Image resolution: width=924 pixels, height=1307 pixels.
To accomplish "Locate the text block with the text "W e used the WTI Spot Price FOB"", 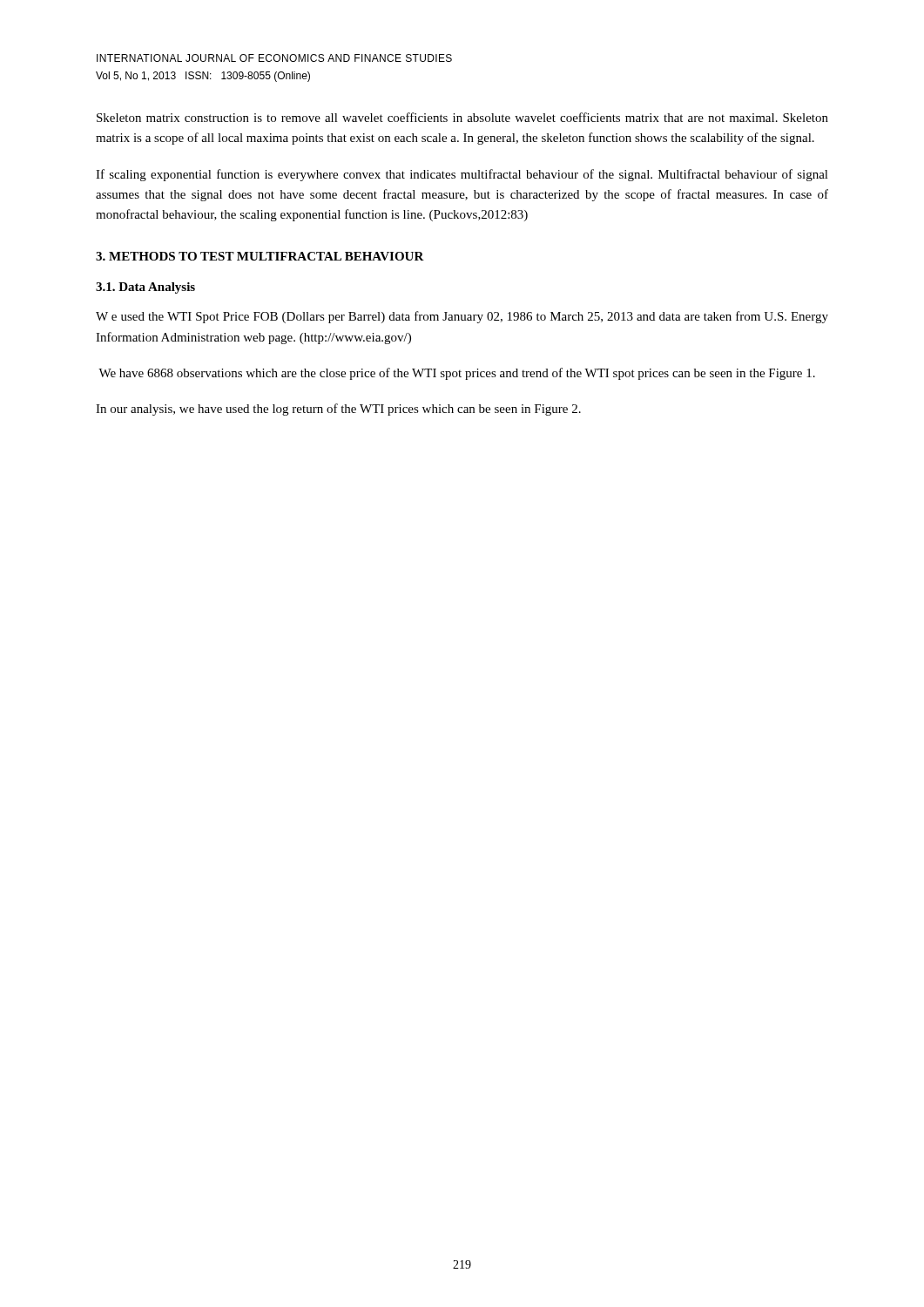I will 462,327.
